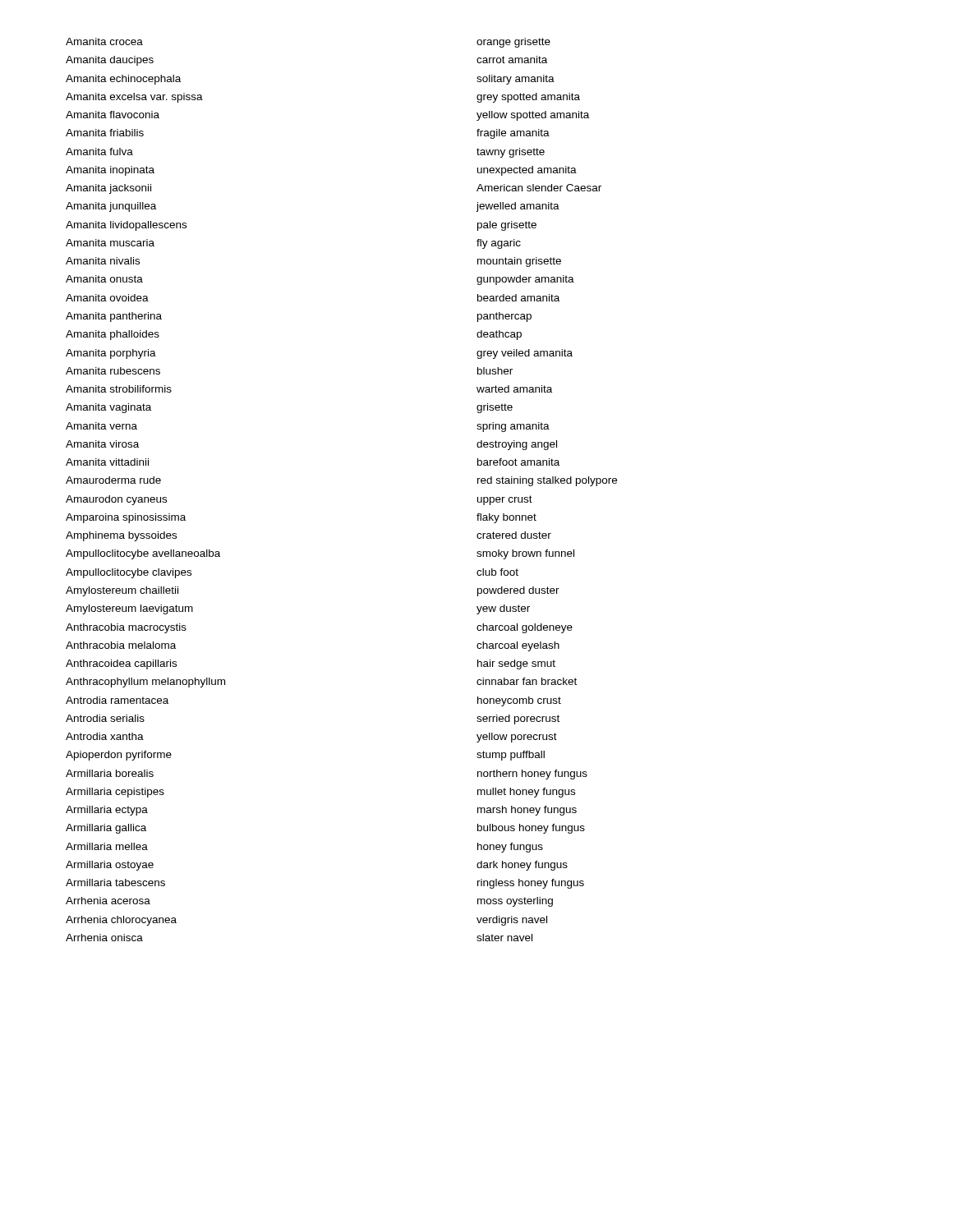Navigate to the text block starting "Amanita virosa"
Image resolution: width=953 pixels, height=1232 pixels.
point(102,444)
